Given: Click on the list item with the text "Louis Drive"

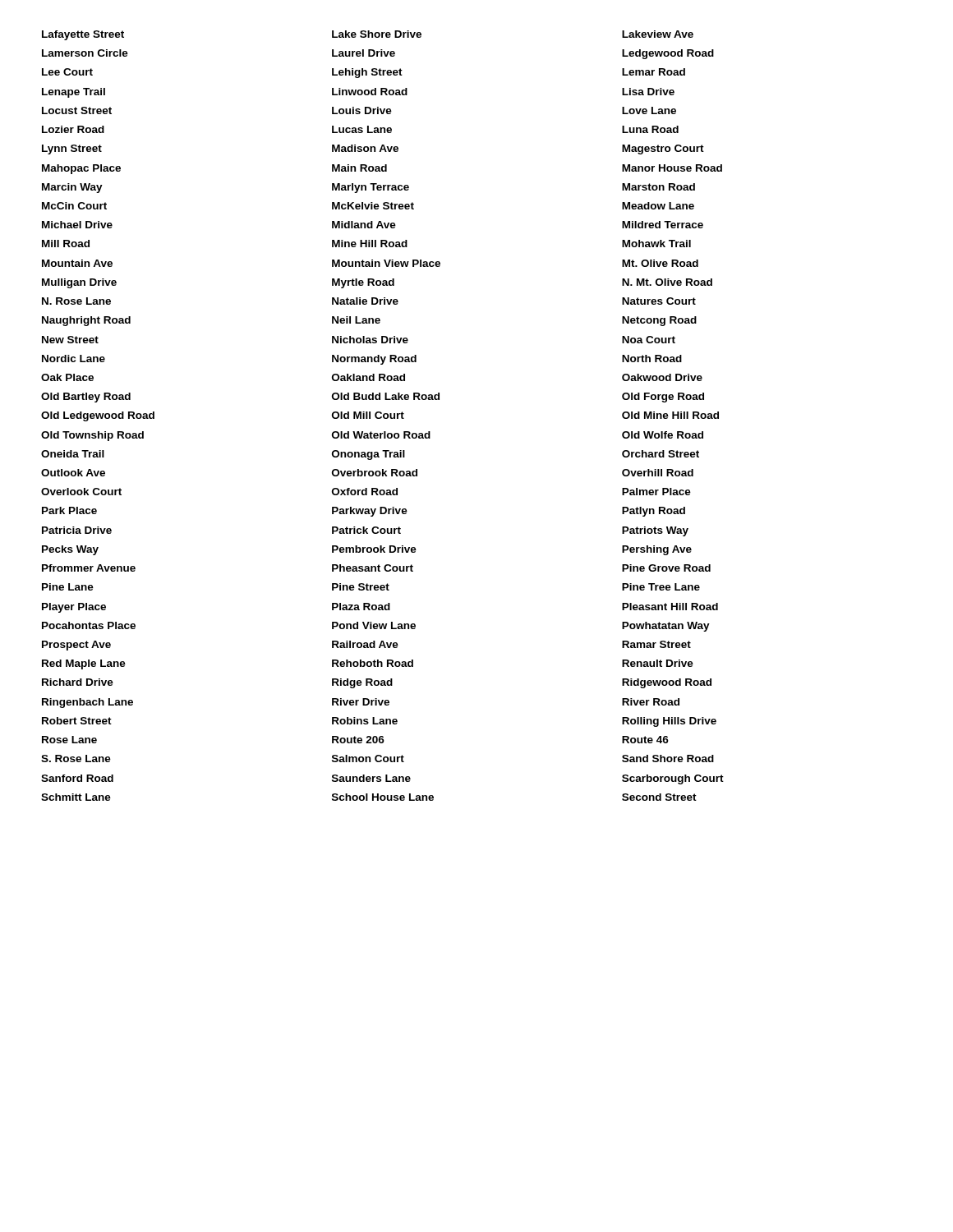Looking at the screenshot, I should coord(362,110).
